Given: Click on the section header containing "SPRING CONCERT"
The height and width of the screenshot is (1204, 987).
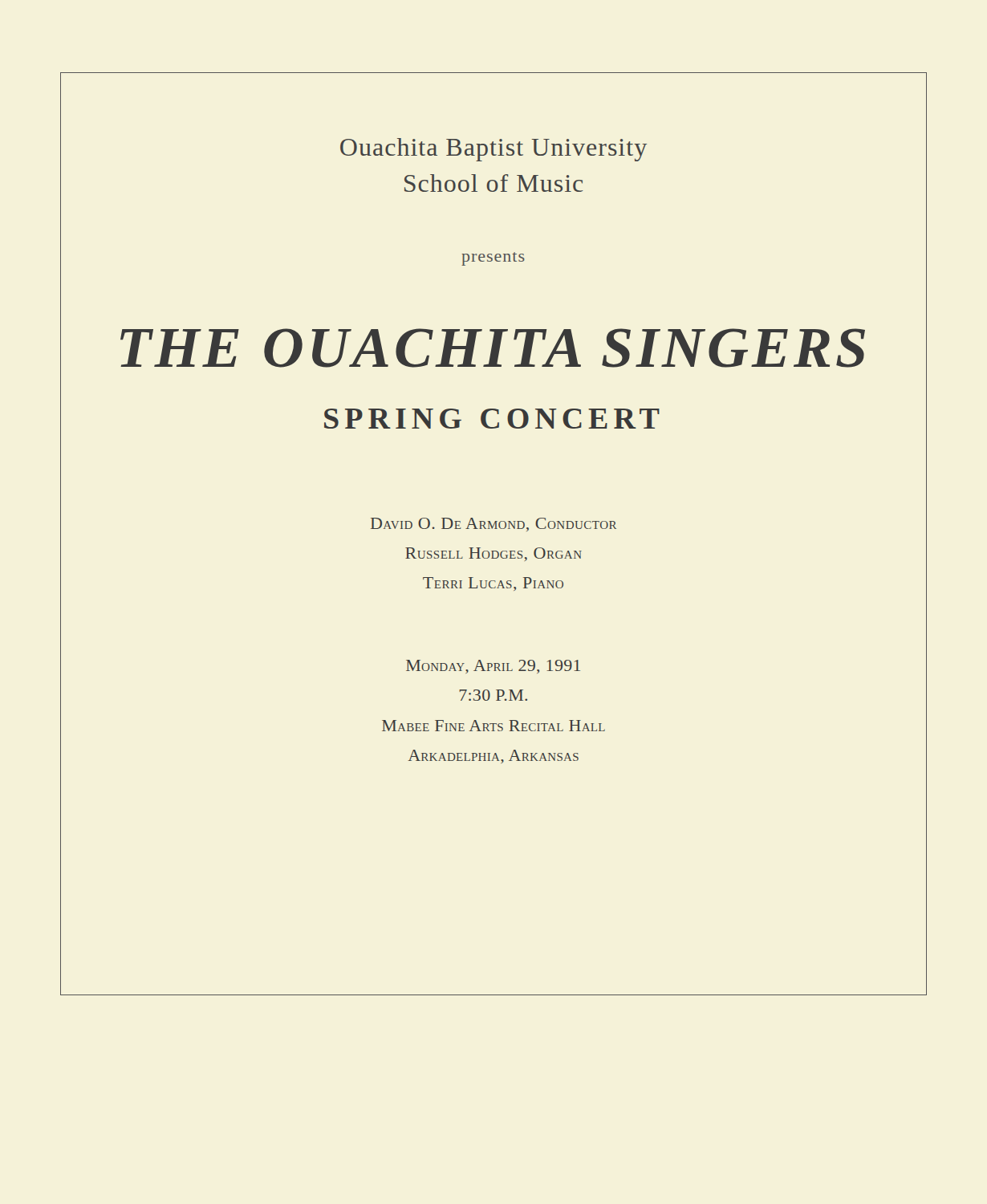Looking at the screenshot, I should pyautogui.click(x=494, y=418).
